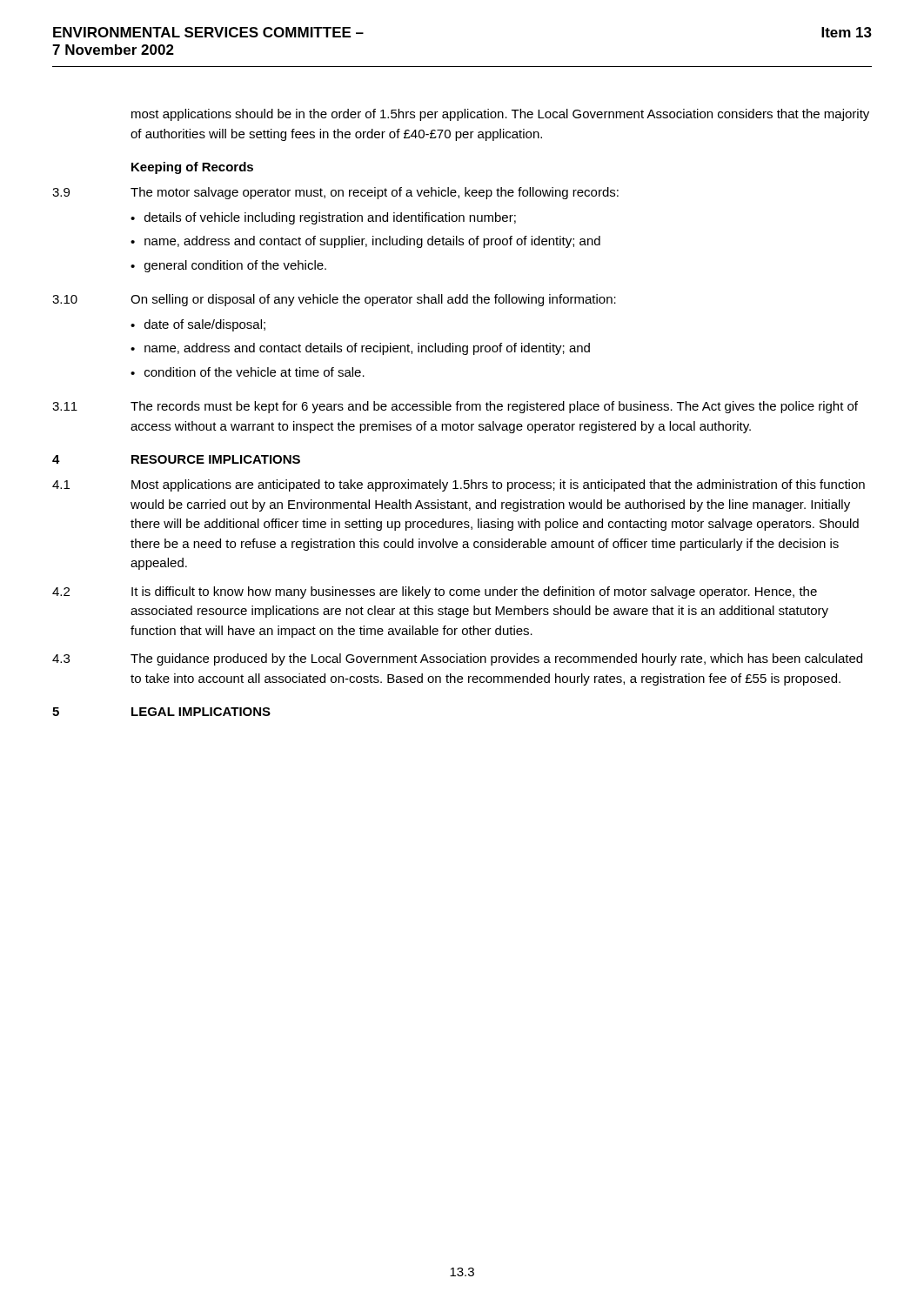Find the block starting "It is difficult"
The height and width of the screenshot is (1305, 924).
click(479, 610)
